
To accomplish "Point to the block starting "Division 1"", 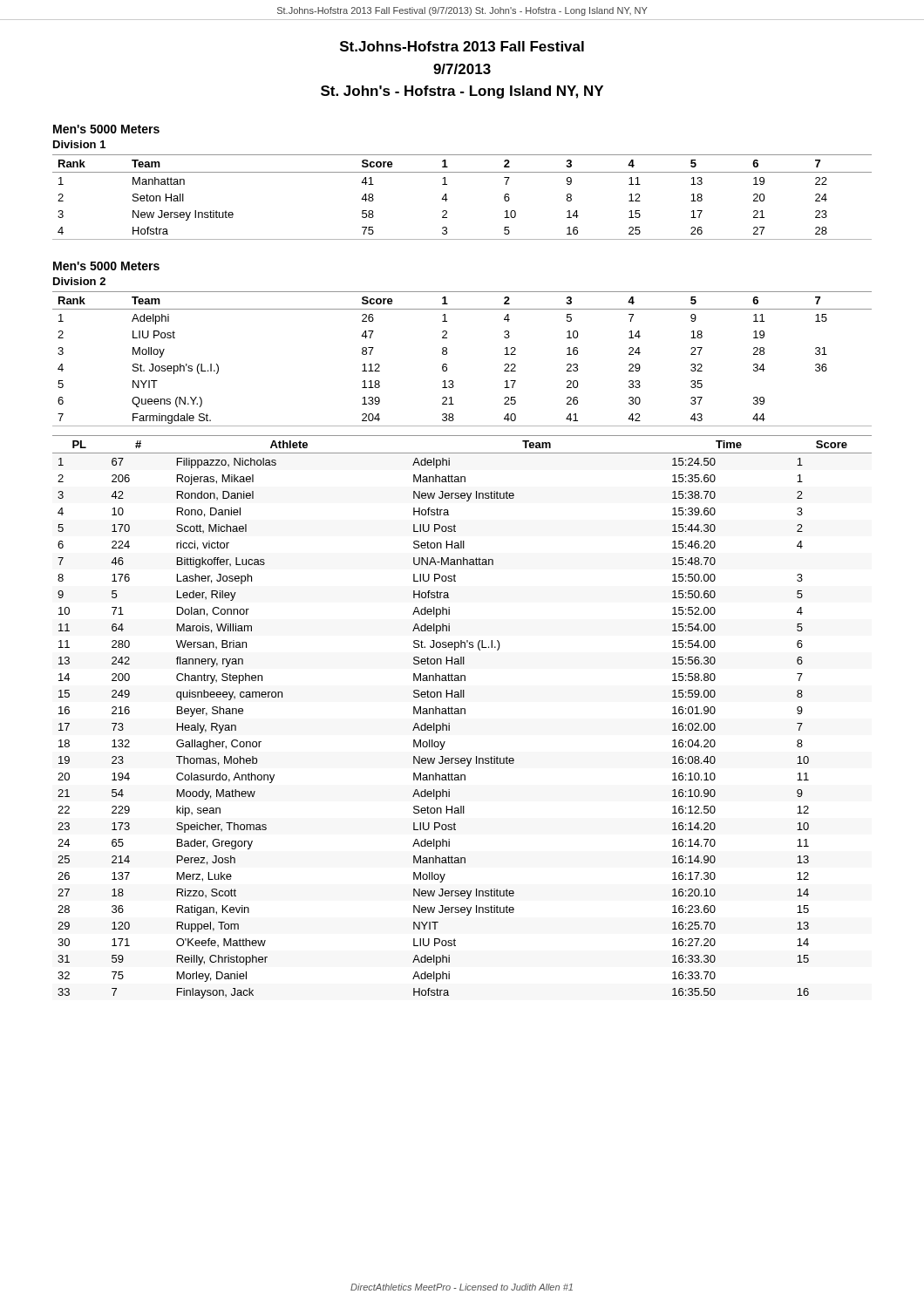I will coord(79,144).
